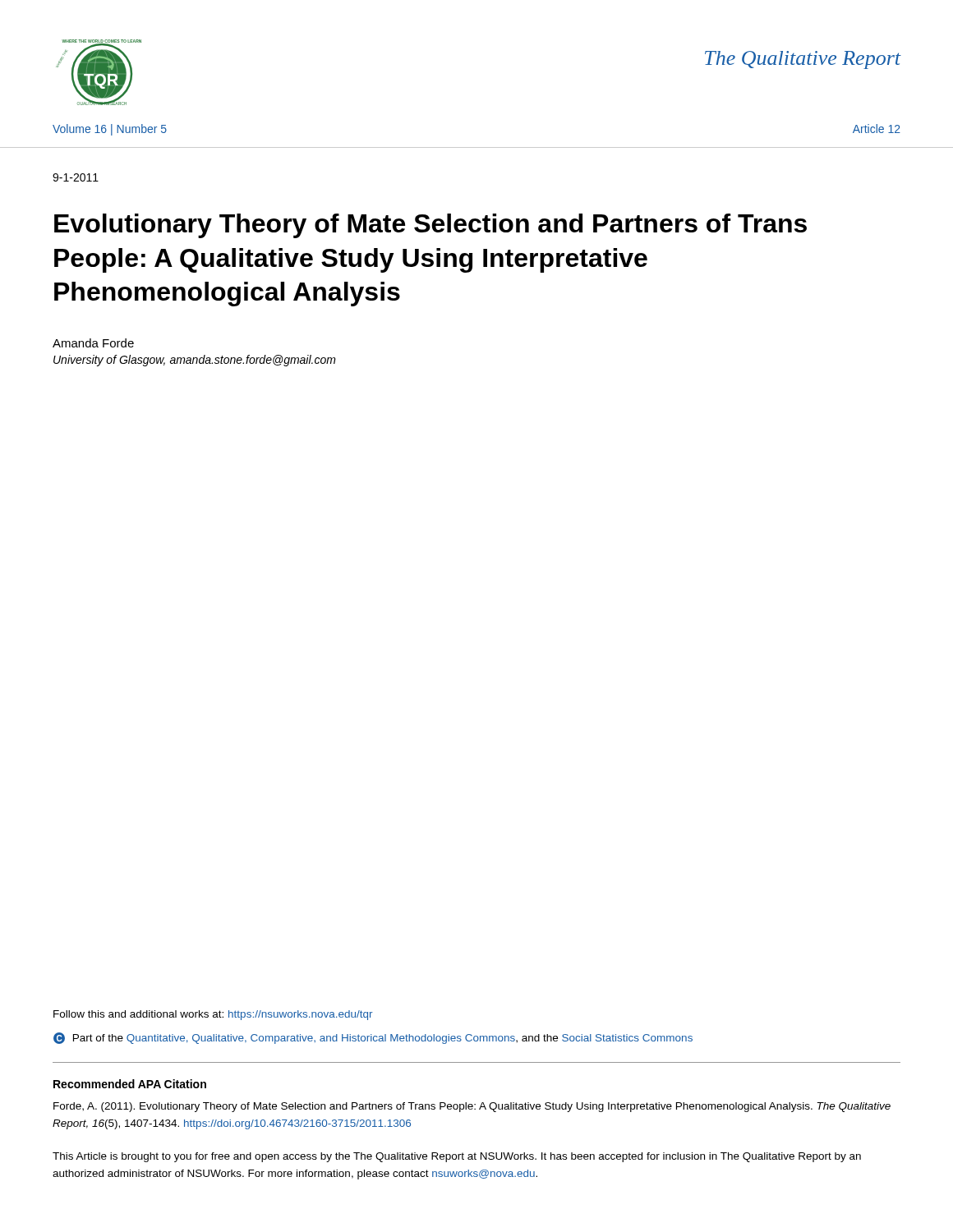953x1232 pixels.
Task: Click where it says "Amanda Forde"
Action: coord(93,343)
